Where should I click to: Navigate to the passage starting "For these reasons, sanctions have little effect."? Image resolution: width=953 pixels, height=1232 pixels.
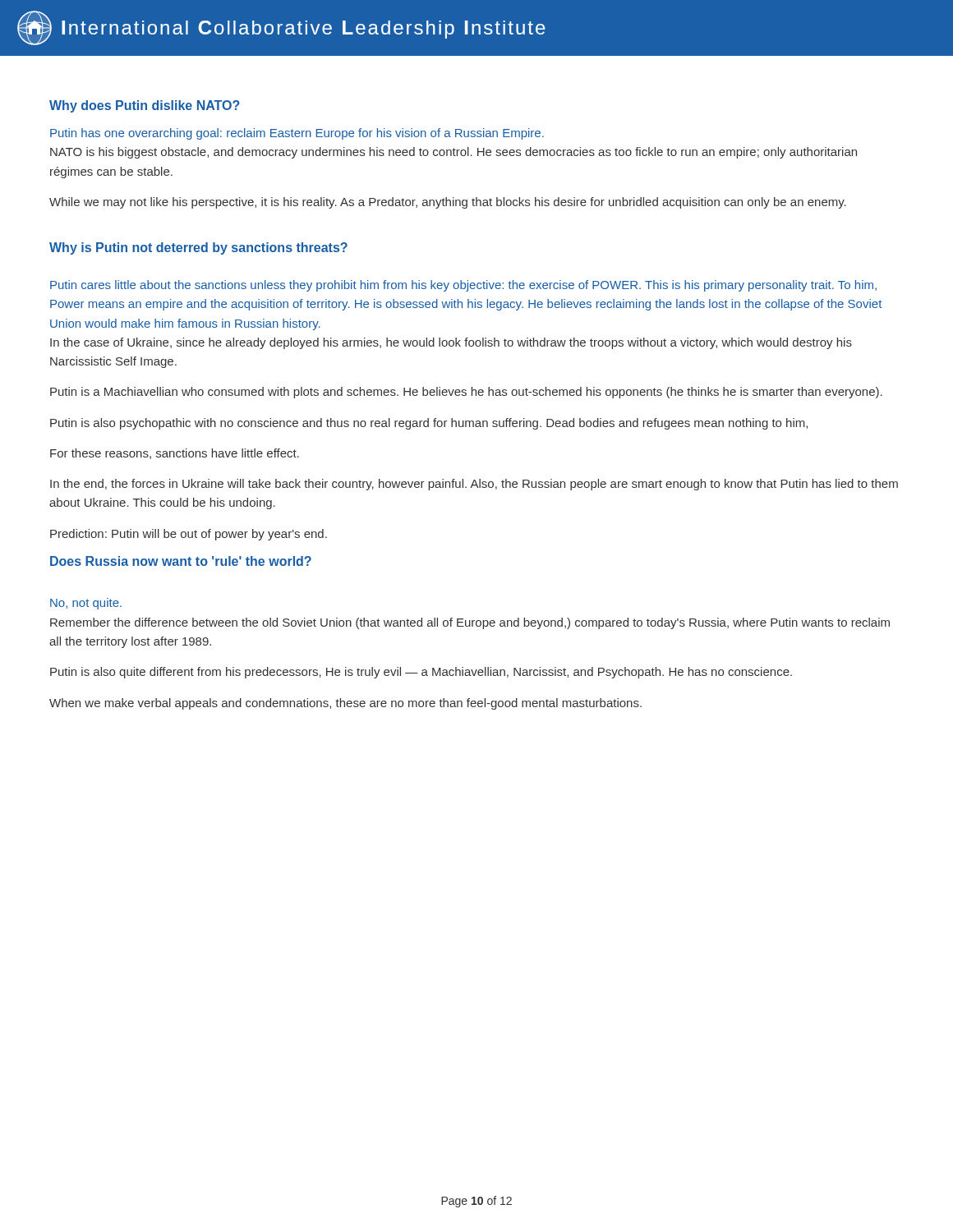coord(175,453)
